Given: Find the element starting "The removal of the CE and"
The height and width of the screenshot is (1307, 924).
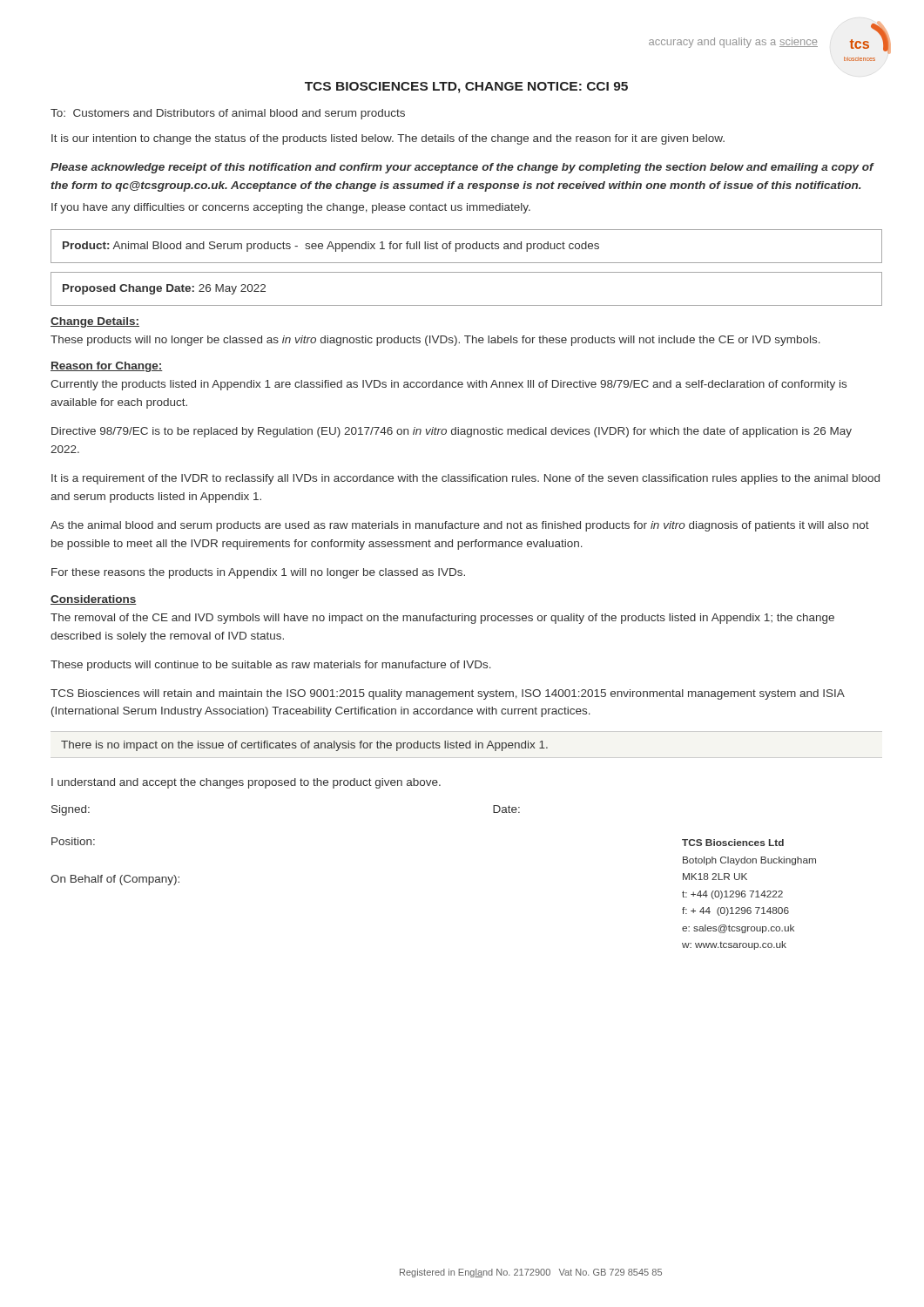Looking at the screenshot, I should point(443,626).
